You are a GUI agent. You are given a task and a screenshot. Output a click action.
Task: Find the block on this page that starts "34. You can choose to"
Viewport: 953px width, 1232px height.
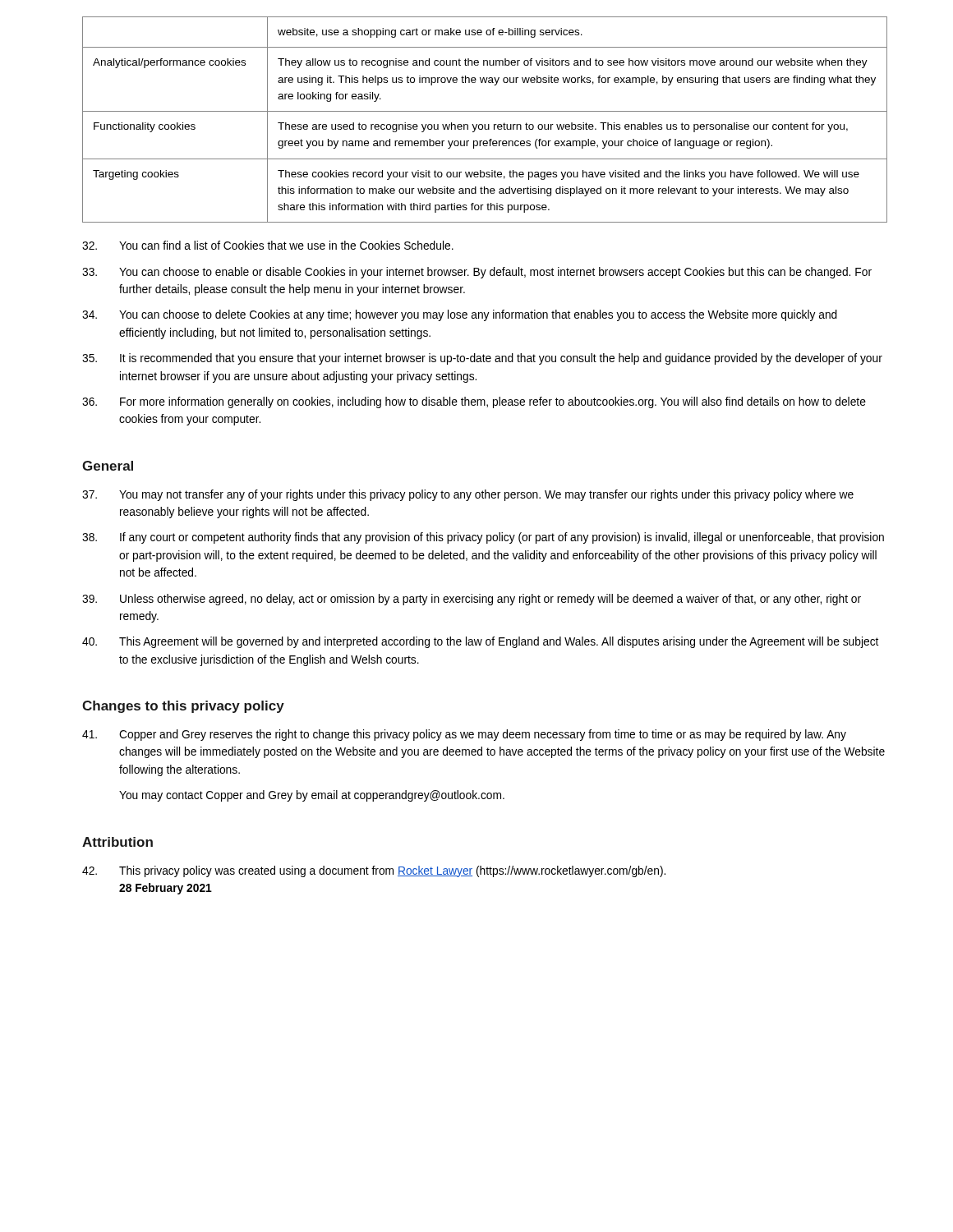485,324
